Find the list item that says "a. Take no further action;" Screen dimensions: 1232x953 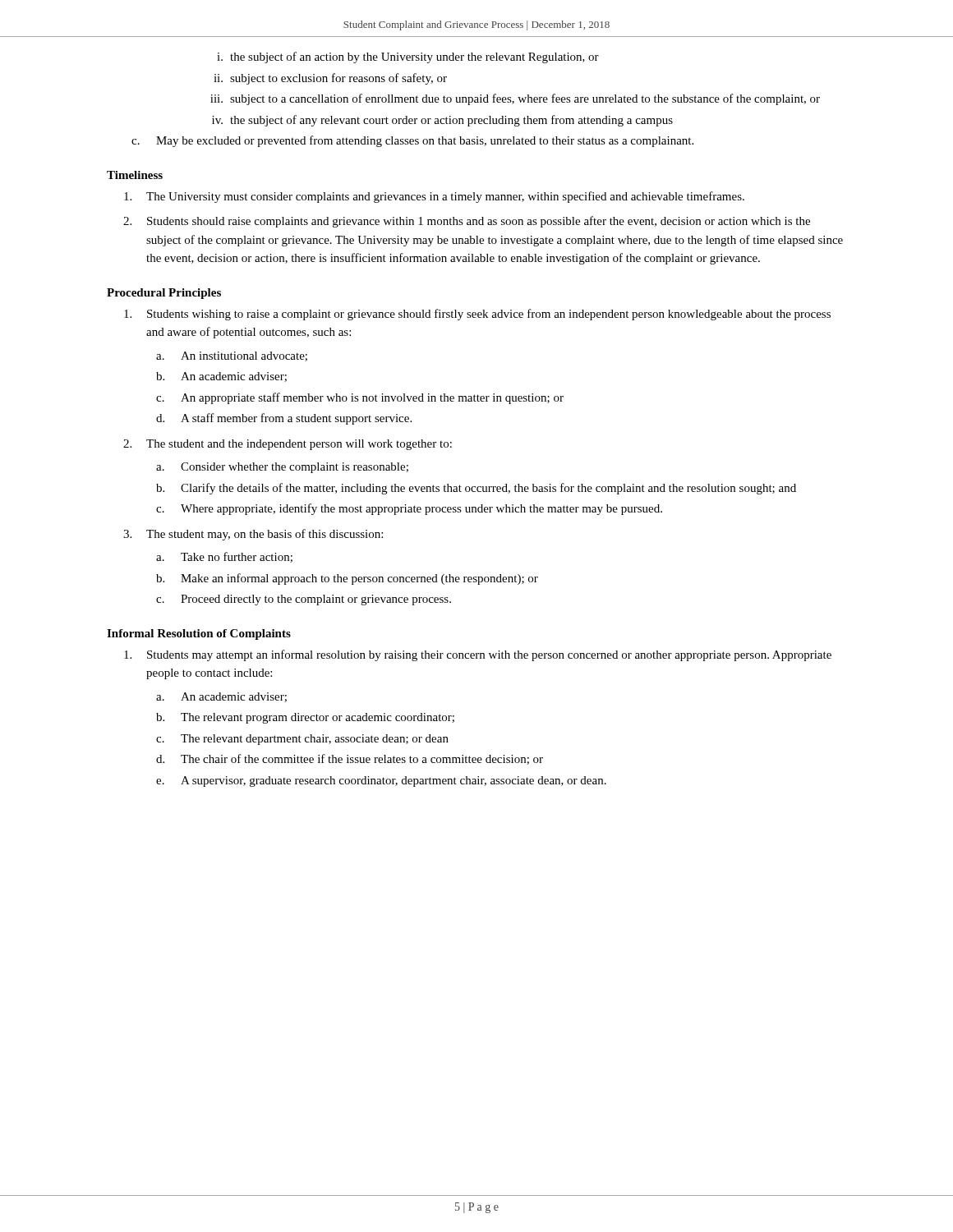click(x=224, y=557)
